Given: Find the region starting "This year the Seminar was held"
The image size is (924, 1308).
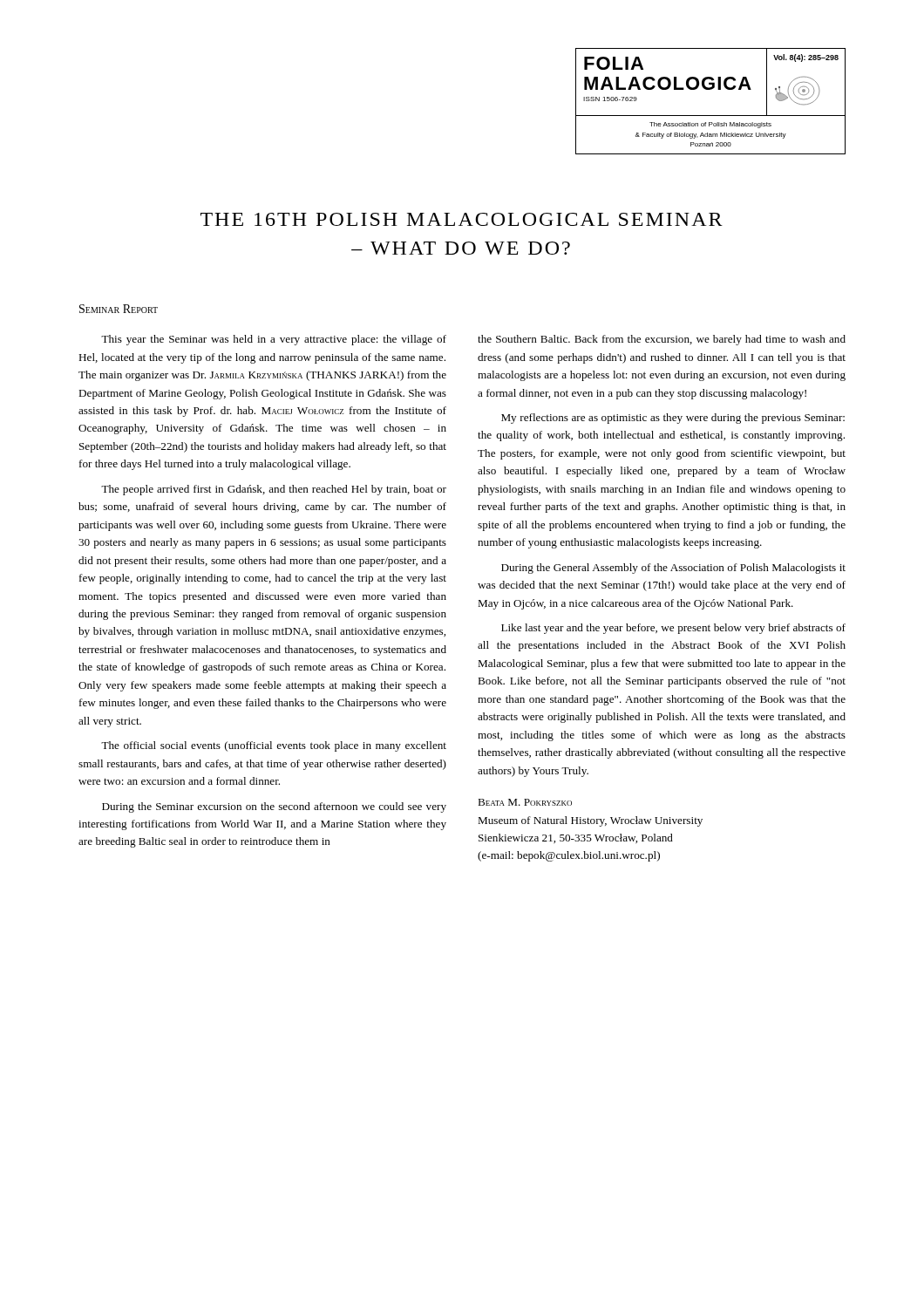Looking at the screenshot, I should (x=262, y=591).
